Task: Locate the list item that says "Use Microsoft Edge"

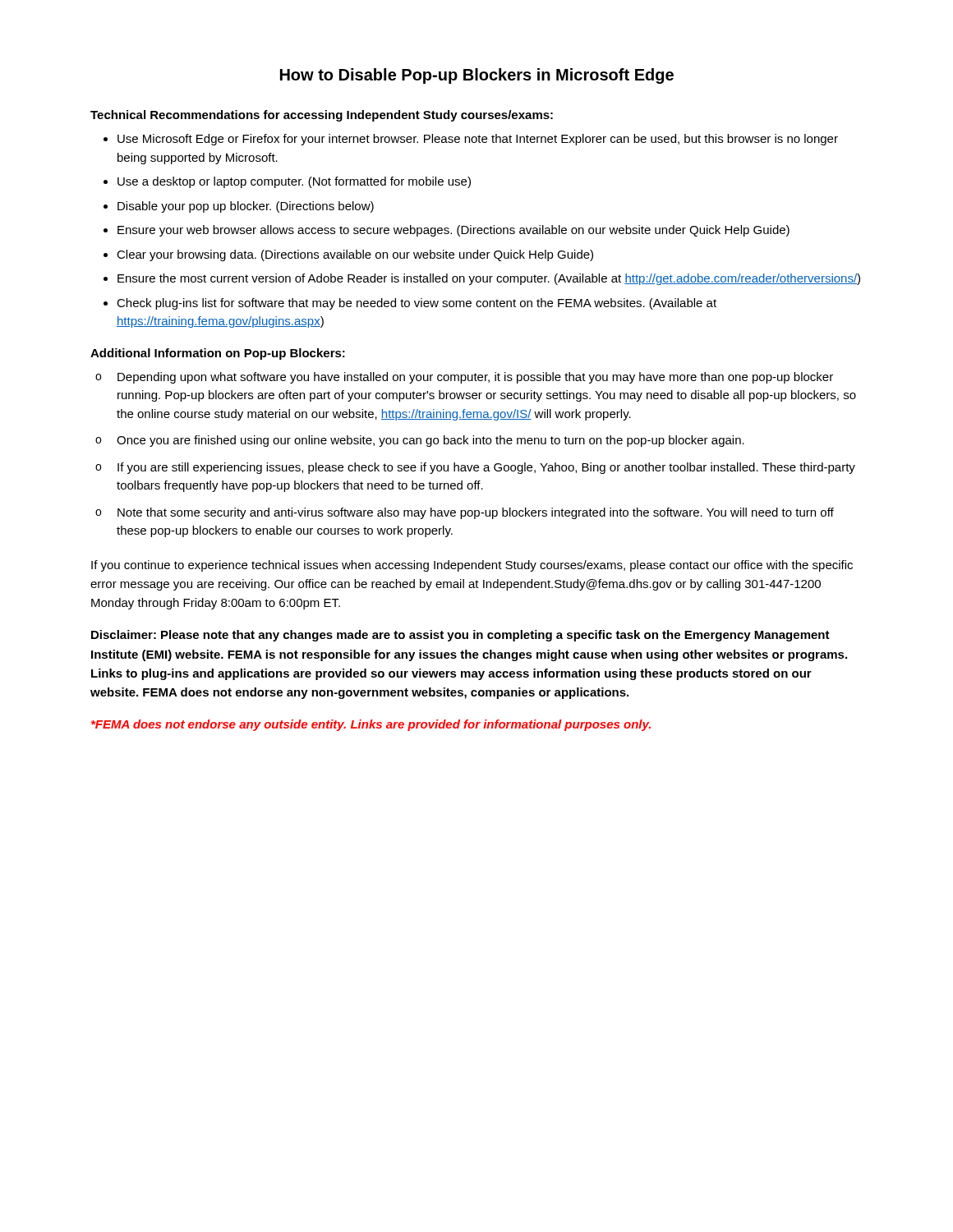Action: [477, 148]
